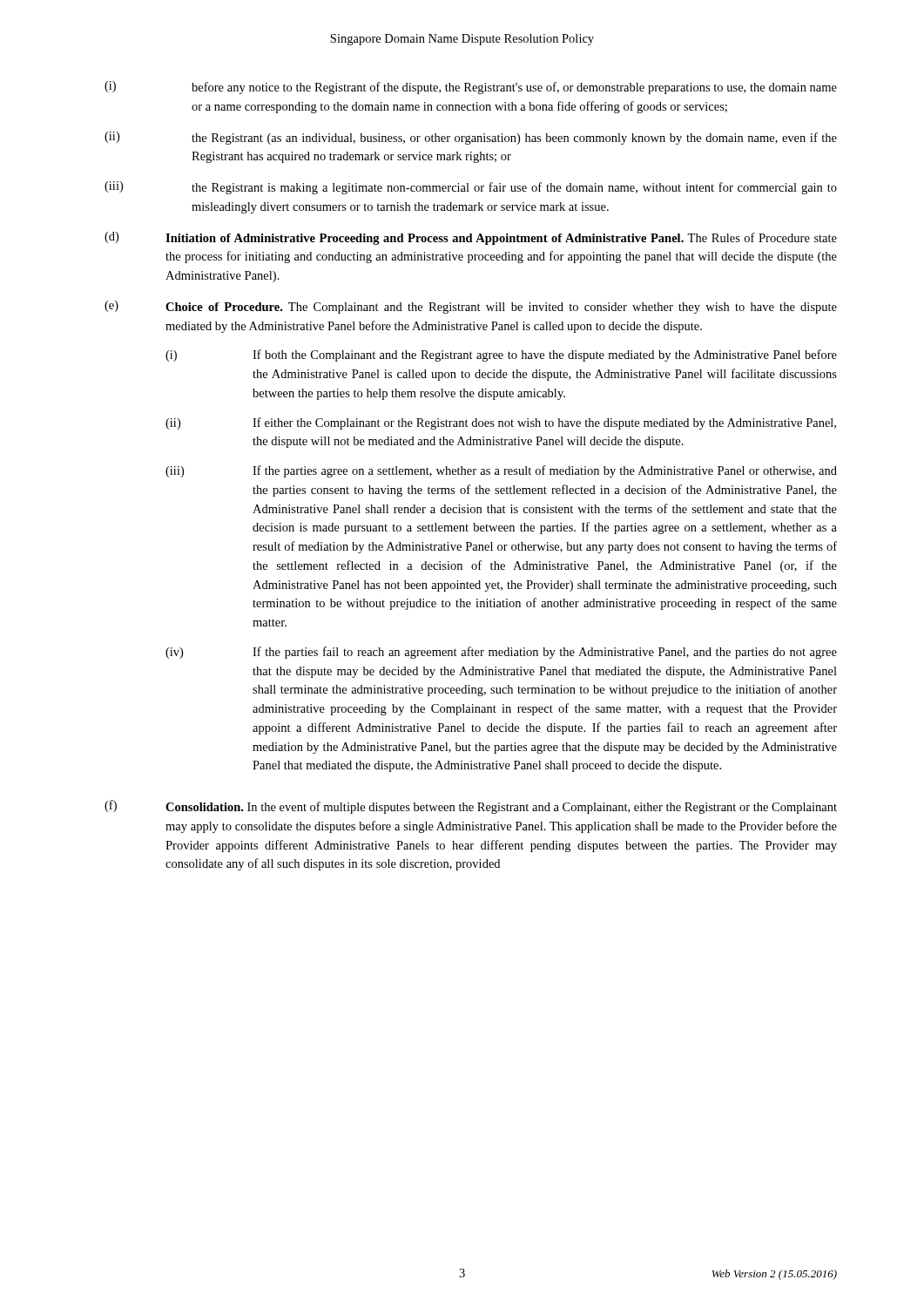The height and width of the screenshot is (1307, 924).
Task: Locate the list item that reads "(iii) If the parties agree on a"
Action: click(501, 547)
